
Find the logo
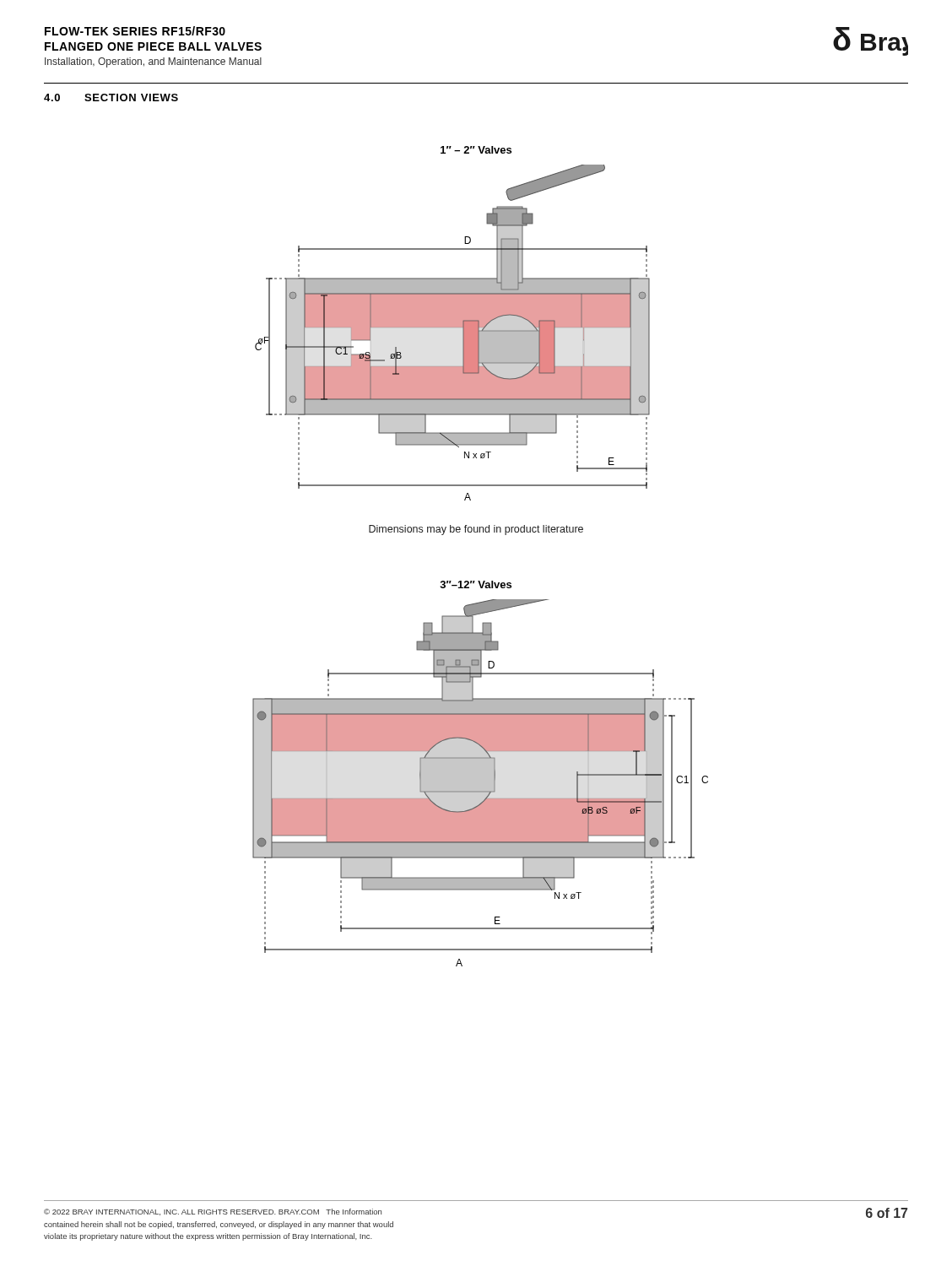click(x=870, y=41)
